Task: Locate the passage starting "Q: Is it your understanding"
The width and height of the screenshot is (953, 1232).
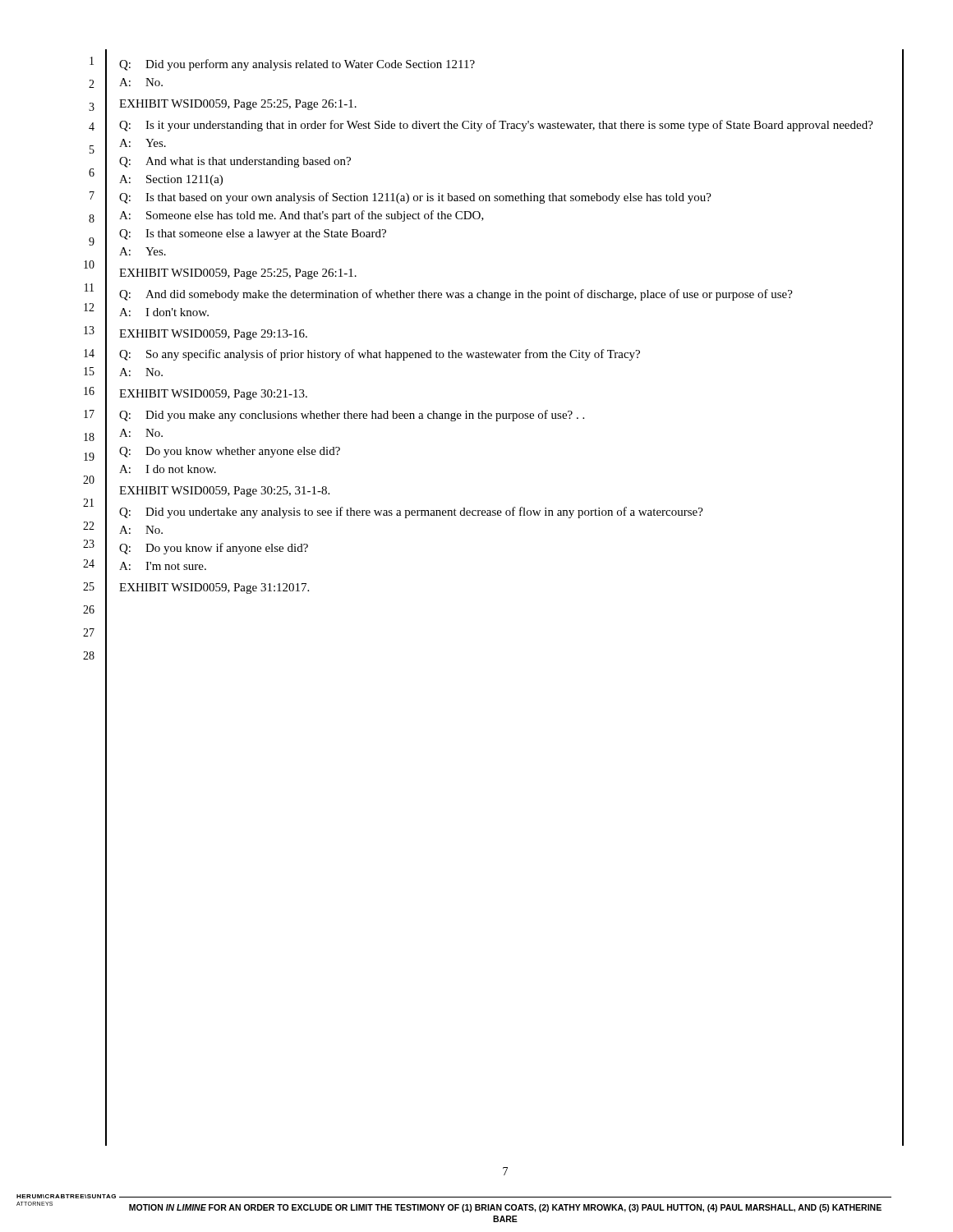Action: tap(505, 189)
